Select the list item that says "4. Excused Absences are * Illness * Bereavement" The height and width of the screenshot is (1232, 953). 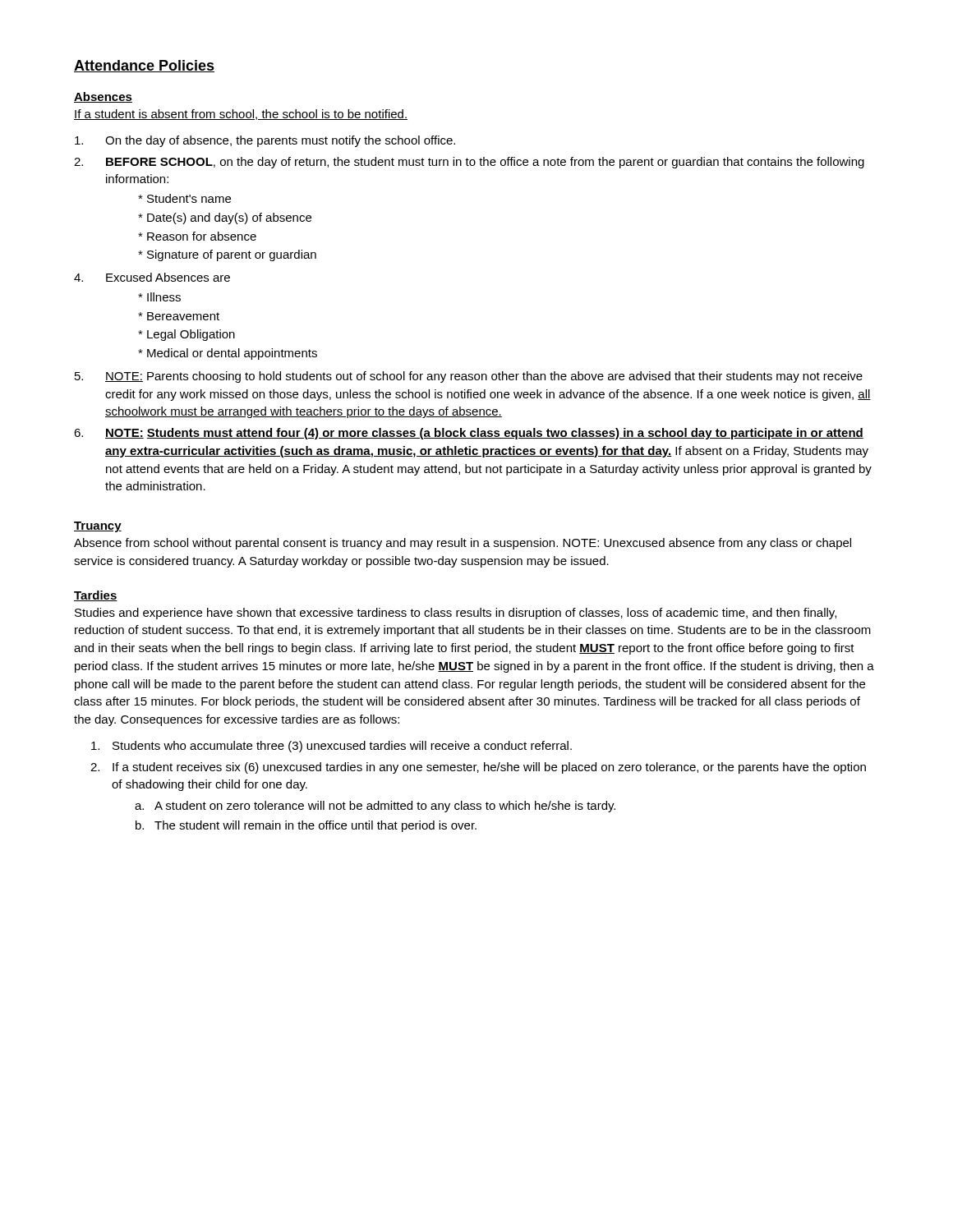[x=152, y=277]
